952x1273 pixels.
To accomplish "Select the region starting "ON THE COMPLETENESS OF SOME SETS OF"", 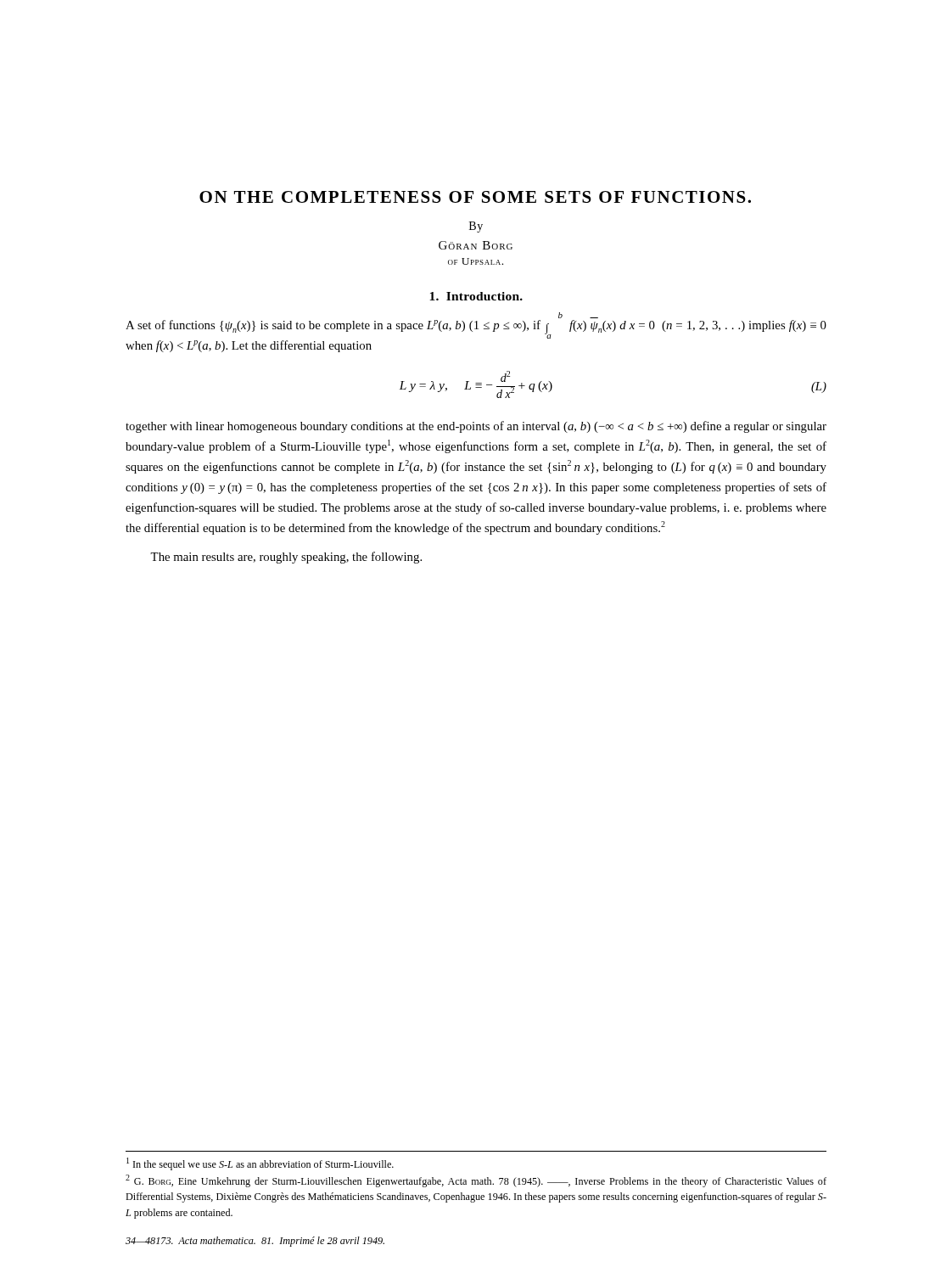I will point(476,227).
